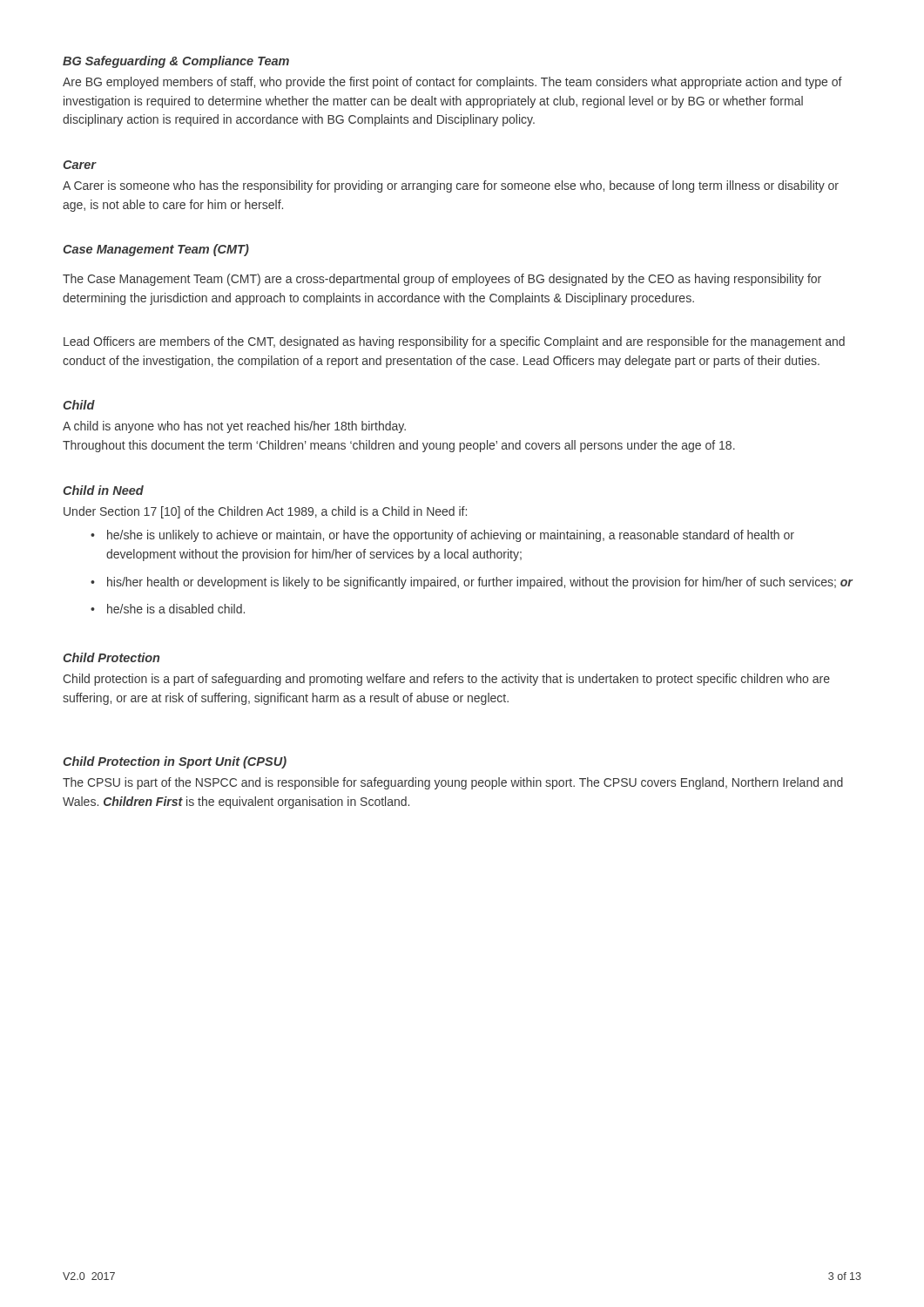Select the region starting "The Case Management Team (CMT) are"
Image resolution: width=924 pixels, height=1307 pixels.
click(x=442, y=289)
